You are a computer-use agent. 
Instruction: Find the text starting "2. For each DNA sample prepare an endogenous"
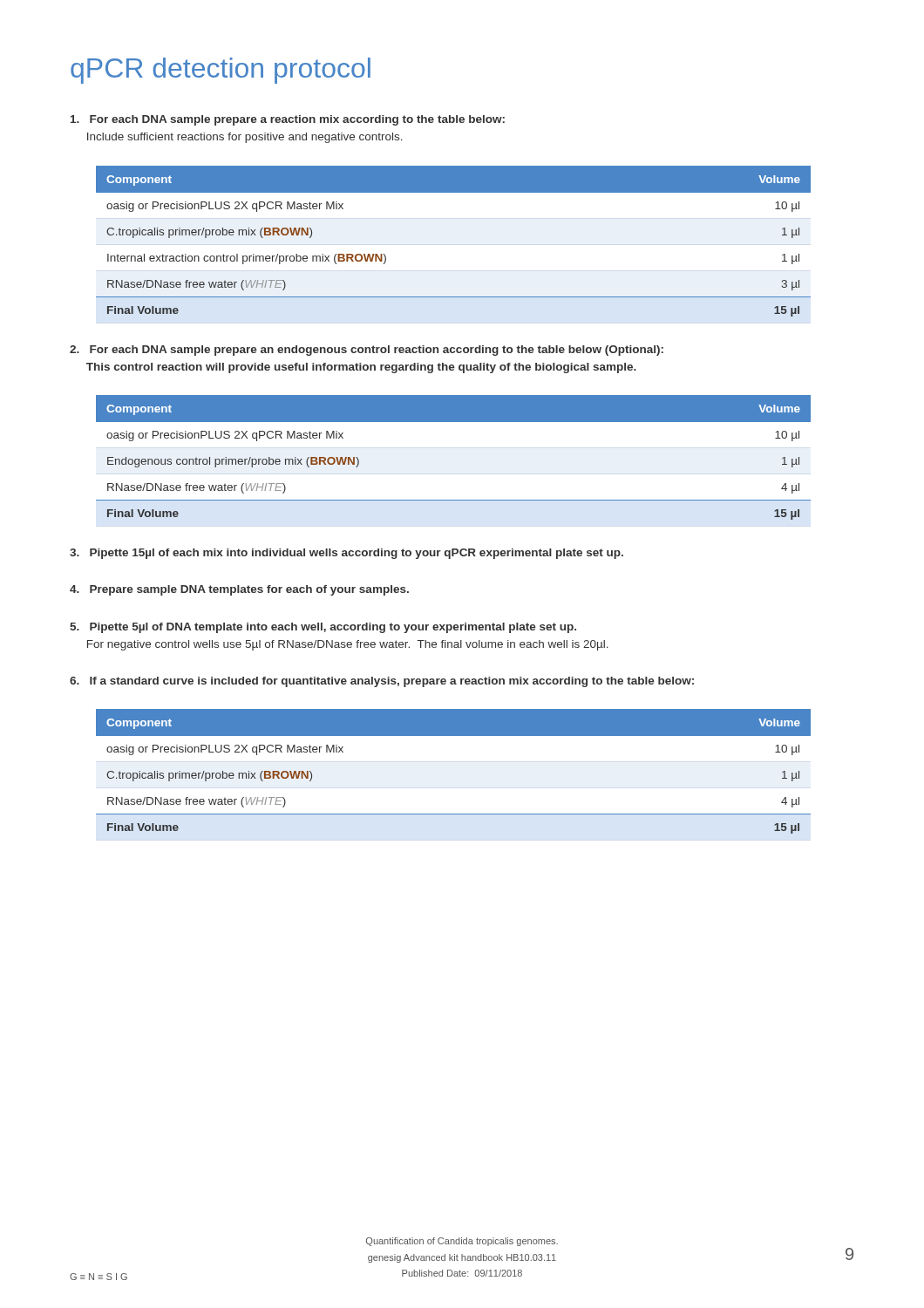(x=462, y=358)
